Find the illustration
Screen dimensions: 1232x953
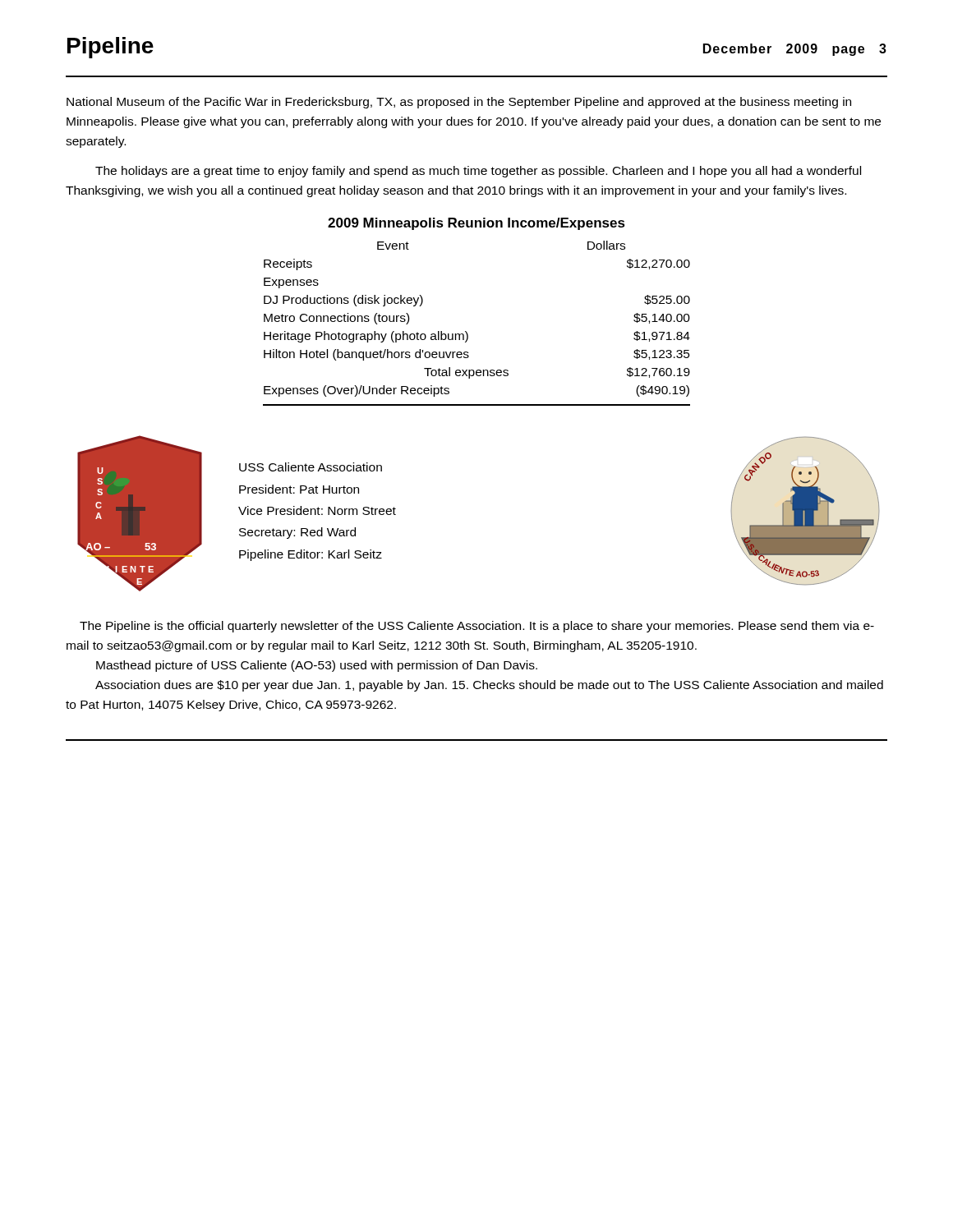coord(805,511)
